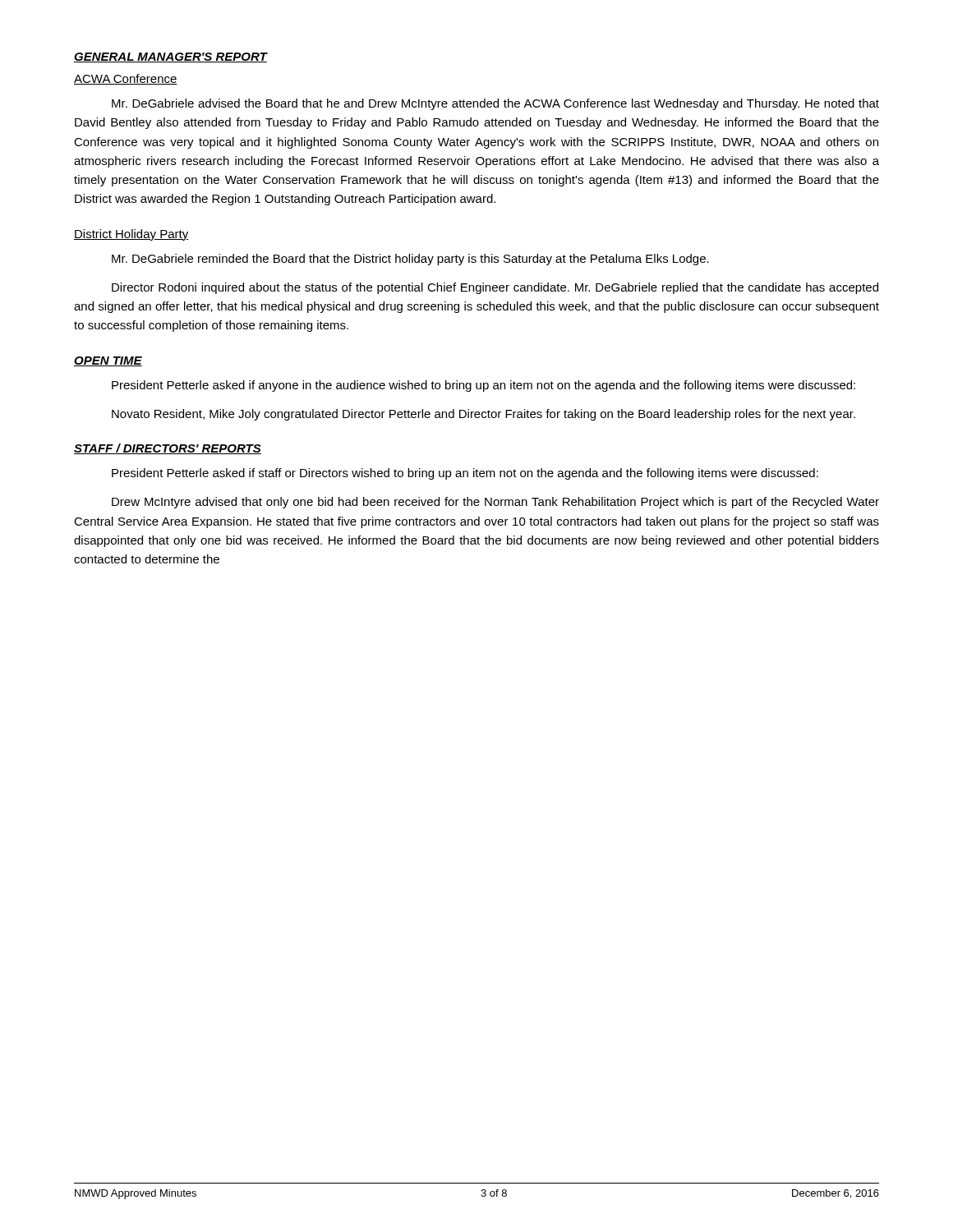Click on the section header containing "District Holiday Party"
Screen dimensions: 1232x953
pos(131,233)
